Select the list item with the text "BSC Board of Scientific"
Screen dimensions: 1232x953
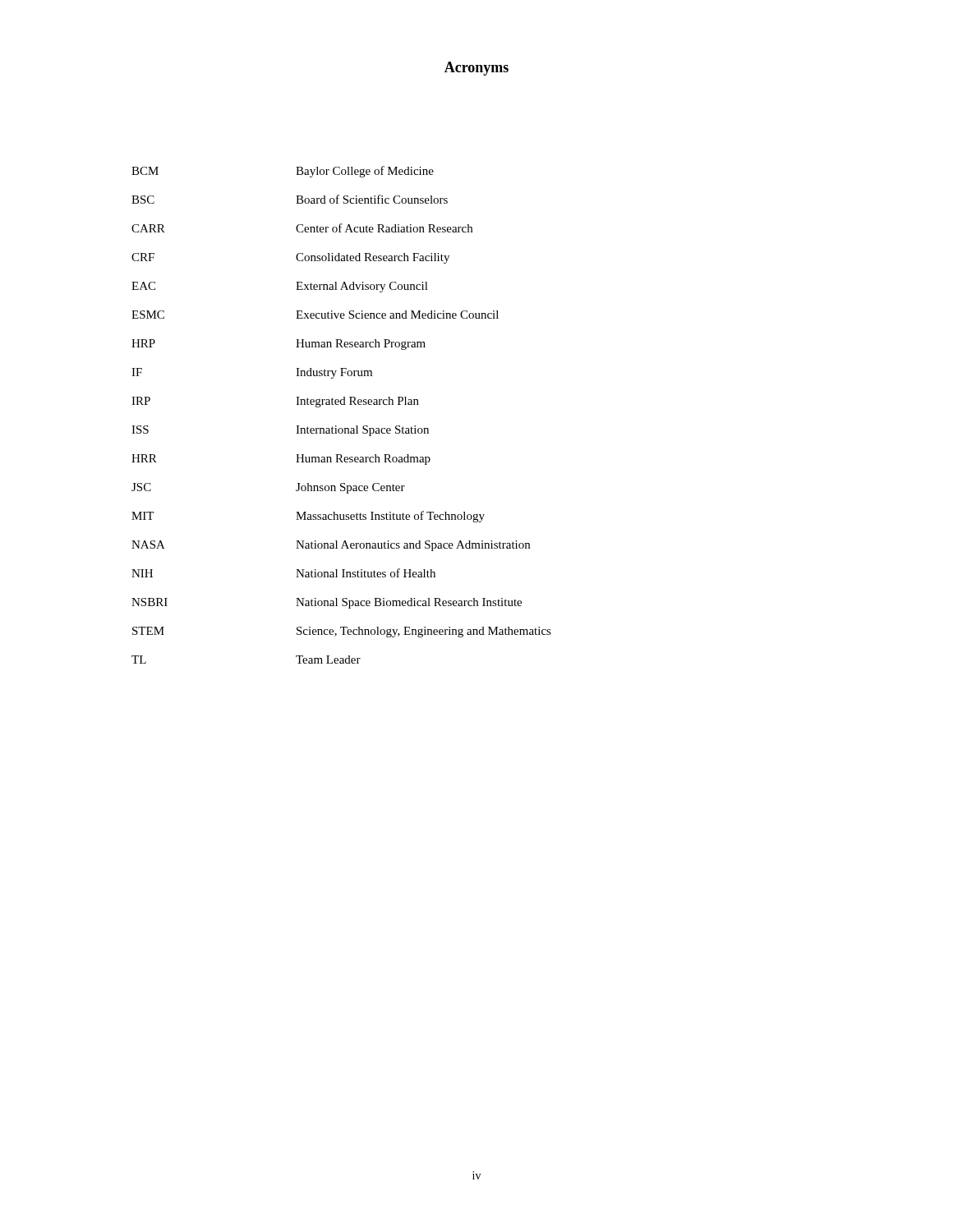(290, 200)
